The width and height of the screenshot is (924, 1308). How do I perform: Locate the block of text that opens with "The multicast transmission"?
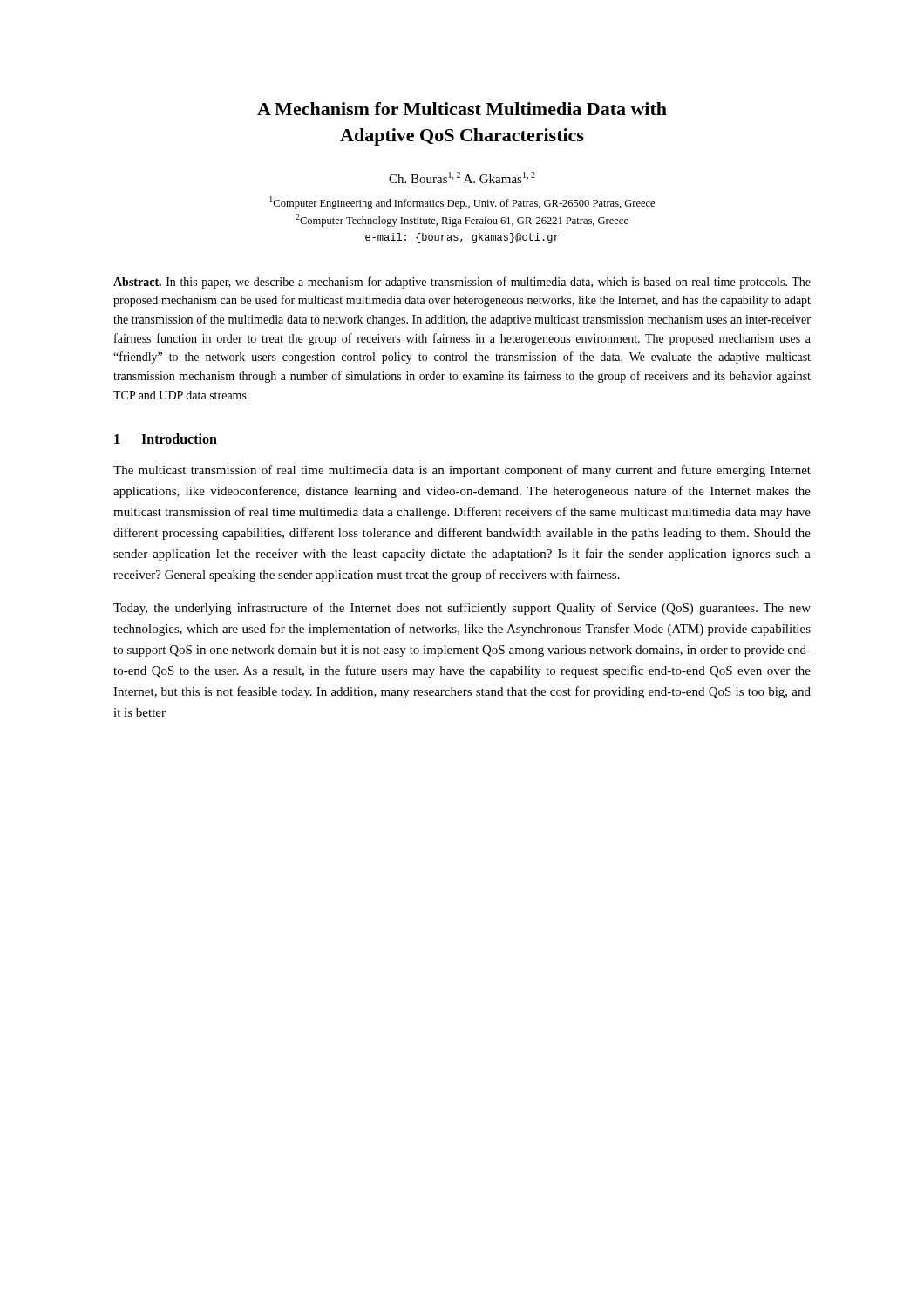point(462,591)
